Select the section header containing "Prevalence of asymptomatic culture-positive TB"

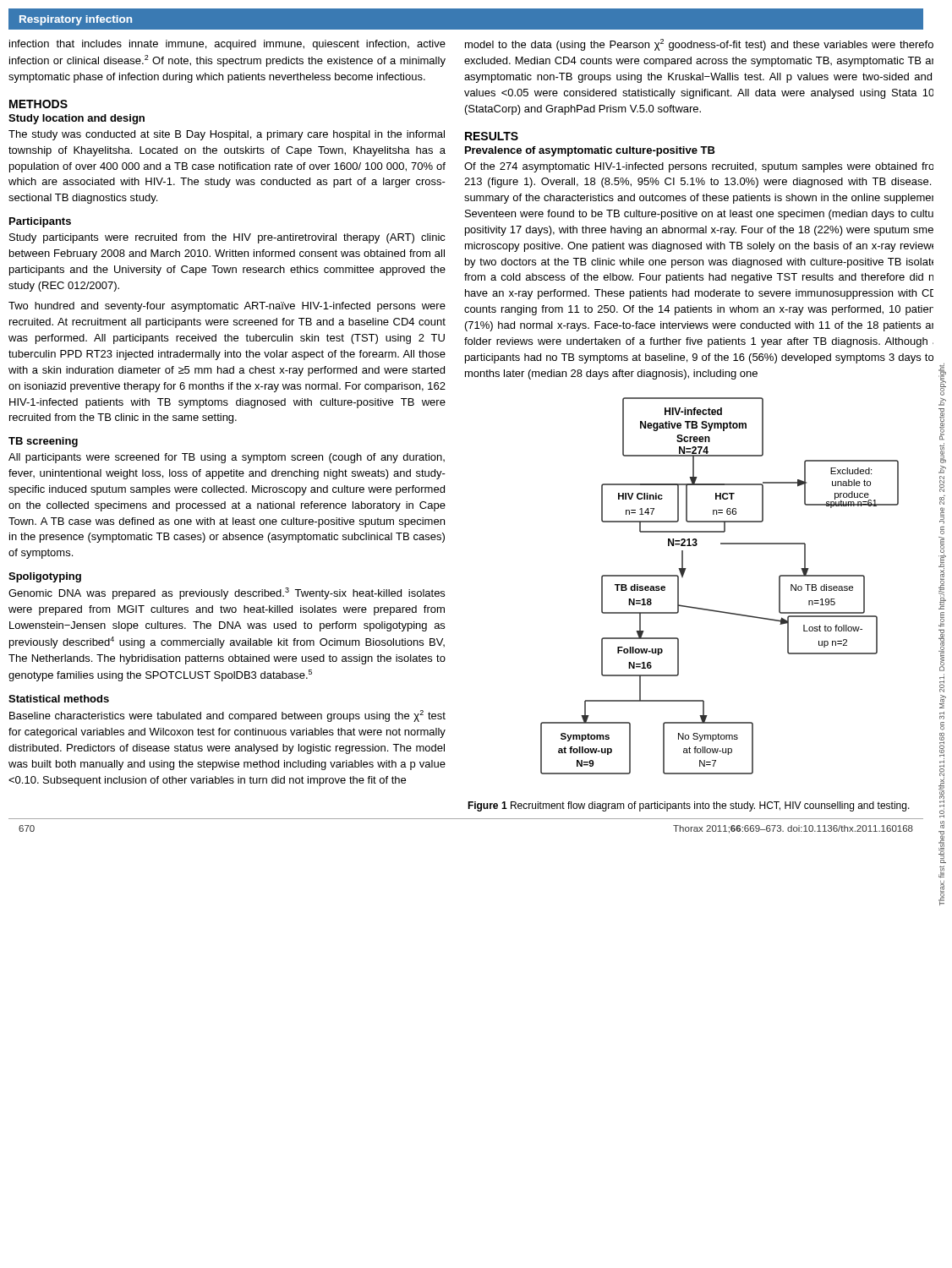point(590,150)
